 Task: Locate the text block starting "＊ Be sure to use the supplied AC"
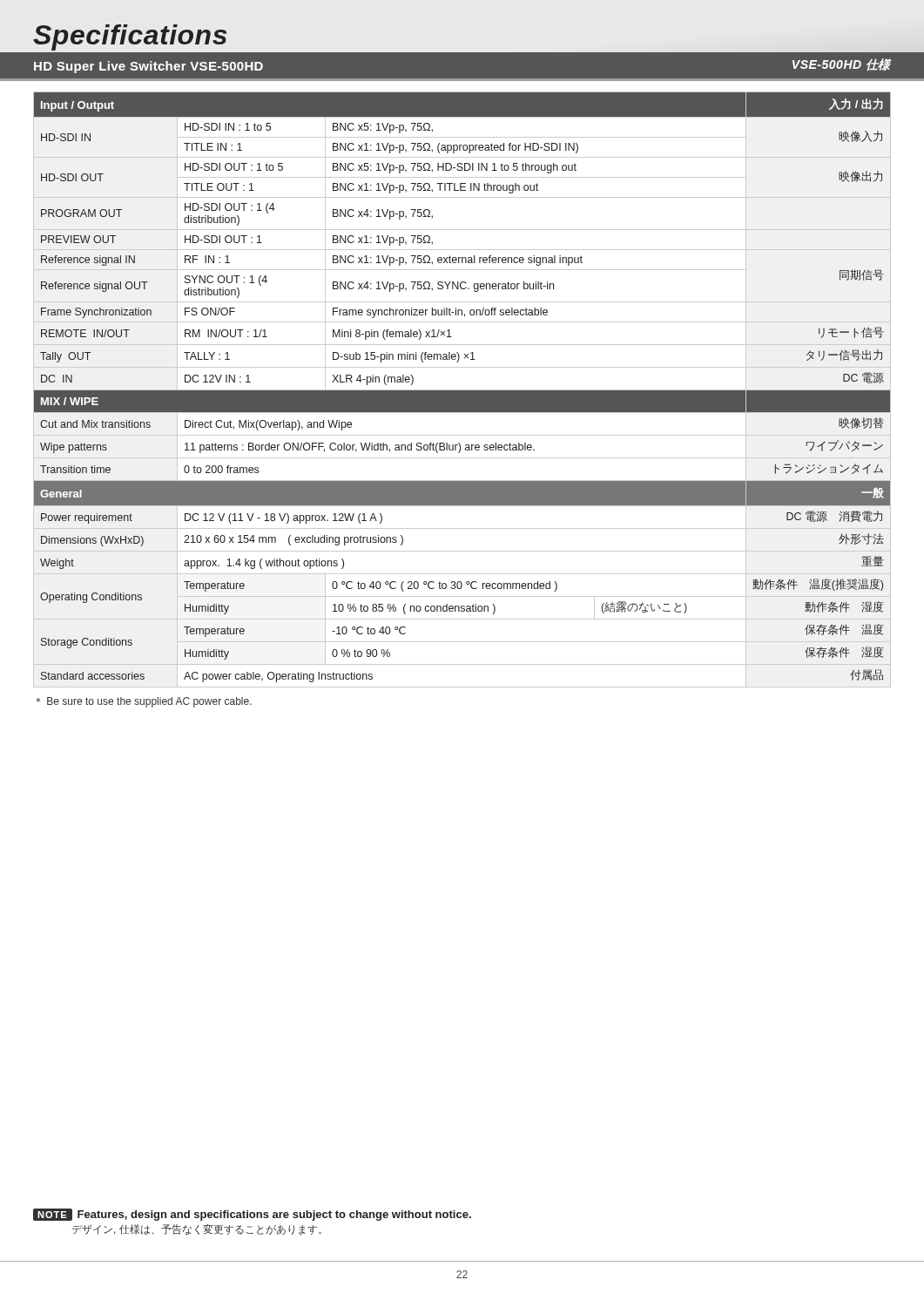[143, 701]
